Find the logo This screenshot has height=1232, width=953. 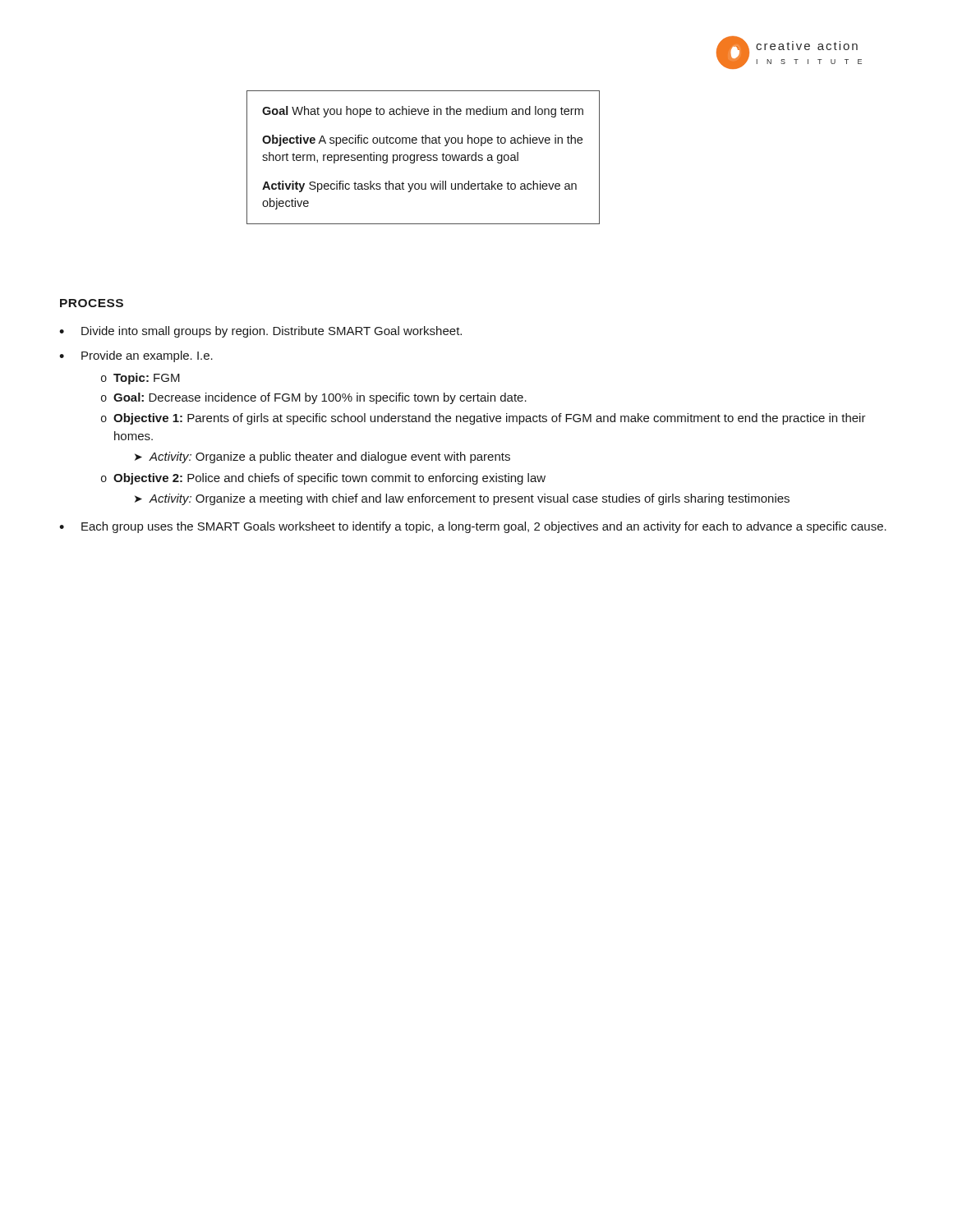(805, 53)
